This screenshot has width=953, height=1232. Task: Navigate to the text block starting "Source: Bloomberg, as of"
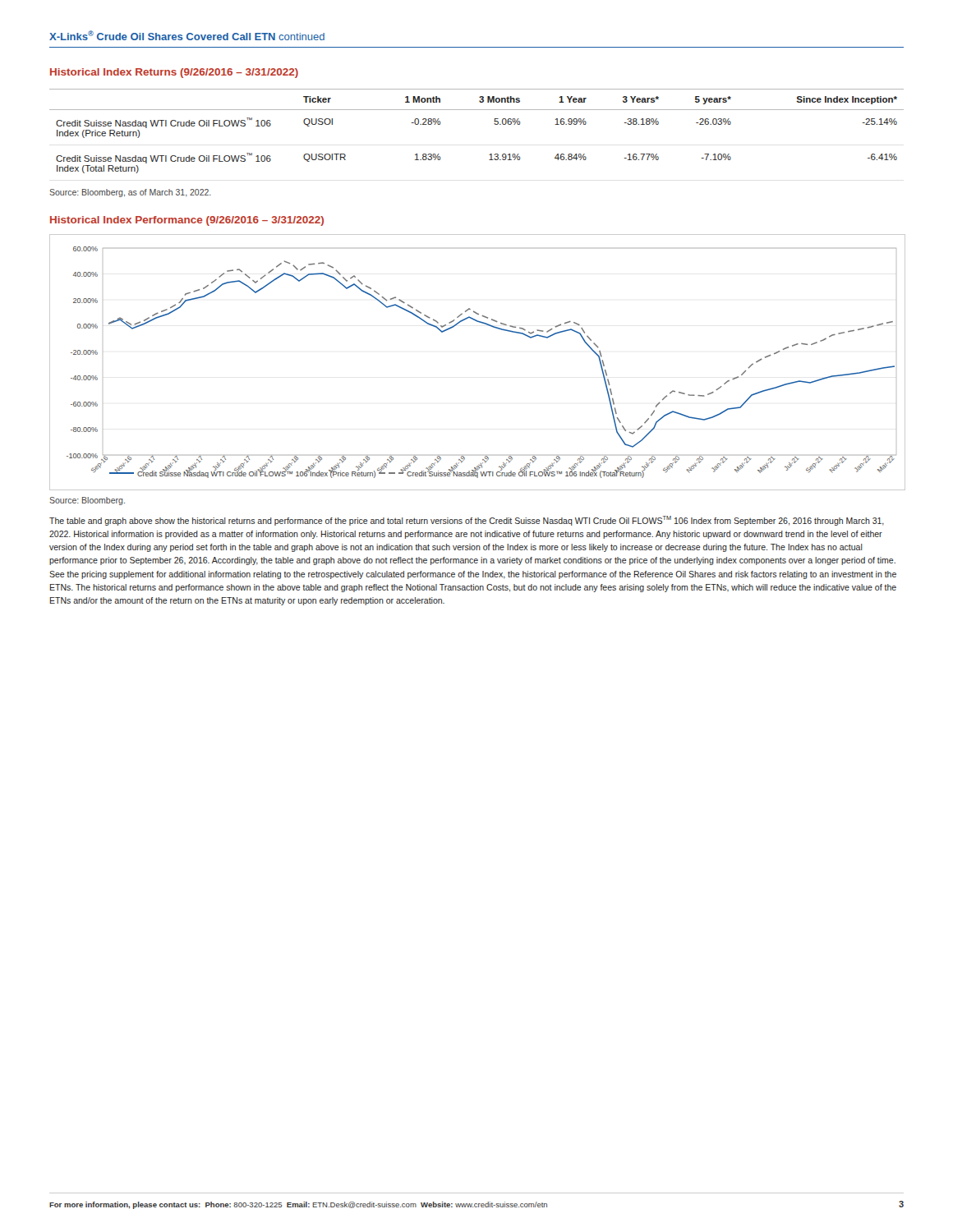130,192
